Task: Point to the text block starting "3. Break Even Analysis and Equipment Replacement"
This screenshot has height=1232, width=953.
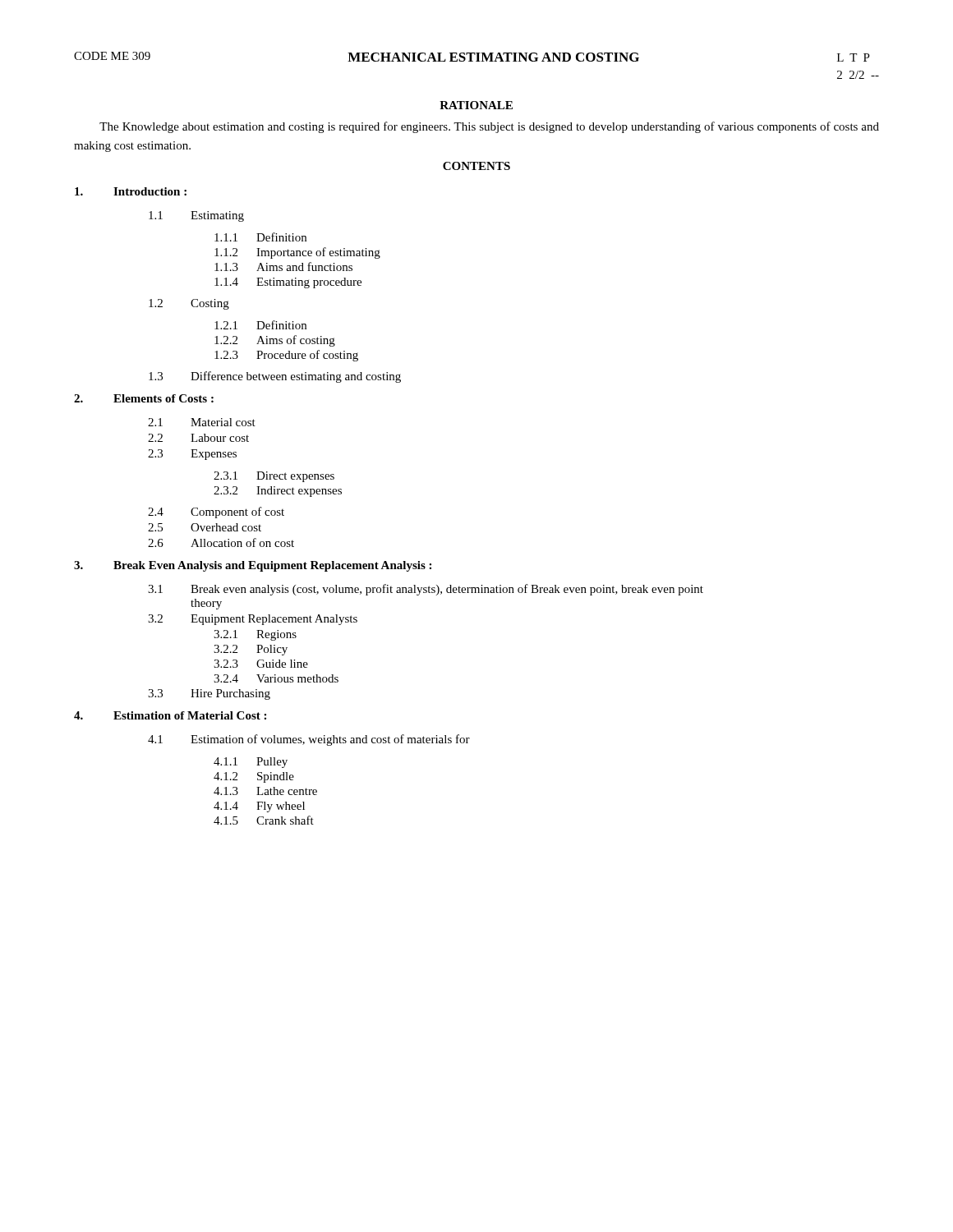Action: pyautogui.click(x=253, y=565)
